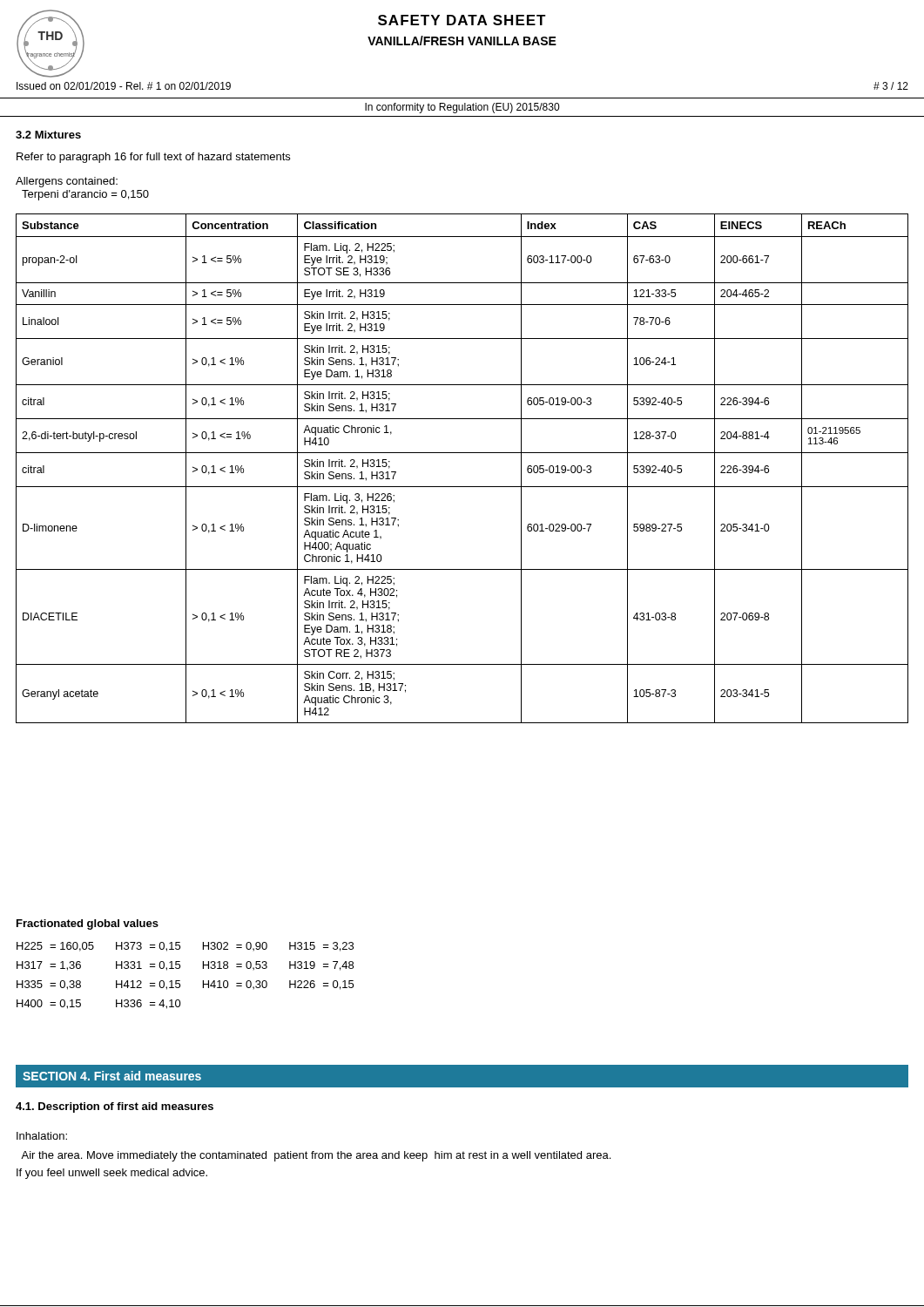The width and height of the screenshot is (924, 1307).
Task: Click on the text starting "Fractionated global values"
Action: pyautogui.click(x=87, y=923)
